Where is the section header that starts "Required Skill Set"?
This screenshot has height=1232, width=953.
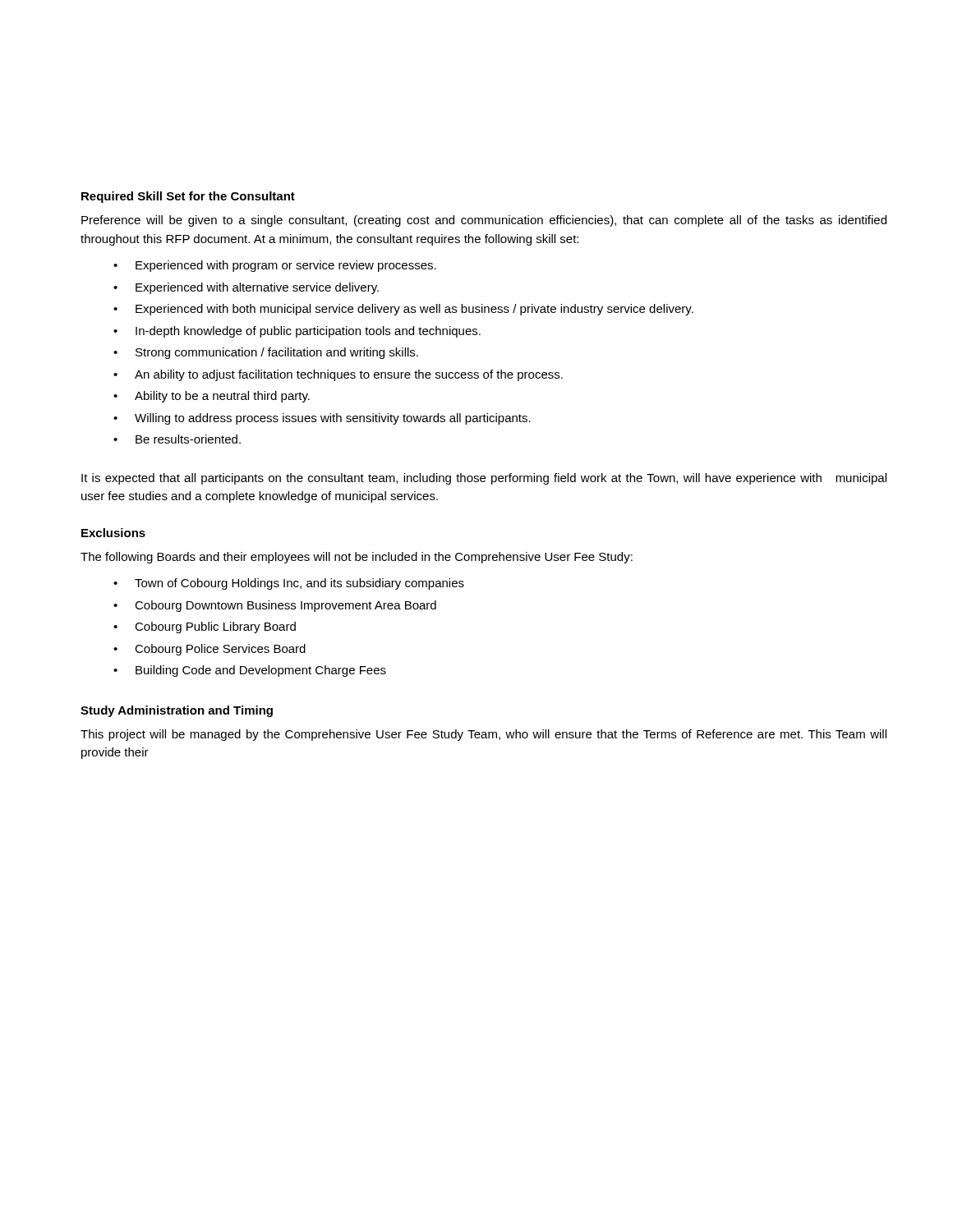click(x=188, y=196)
